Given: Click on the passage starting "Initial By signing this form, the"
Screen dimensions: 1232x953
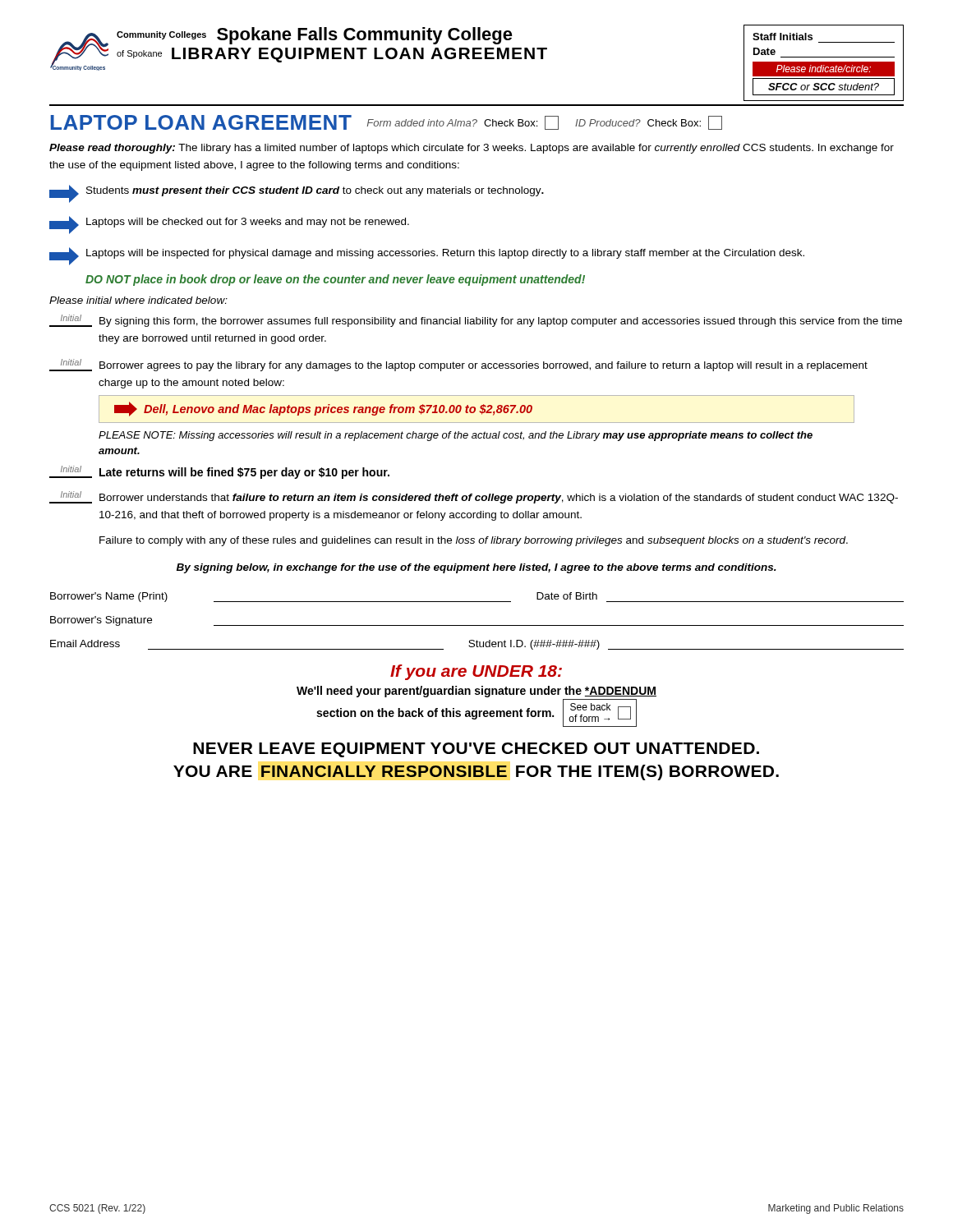Looking at the screenshot, I should coord(476,330).
